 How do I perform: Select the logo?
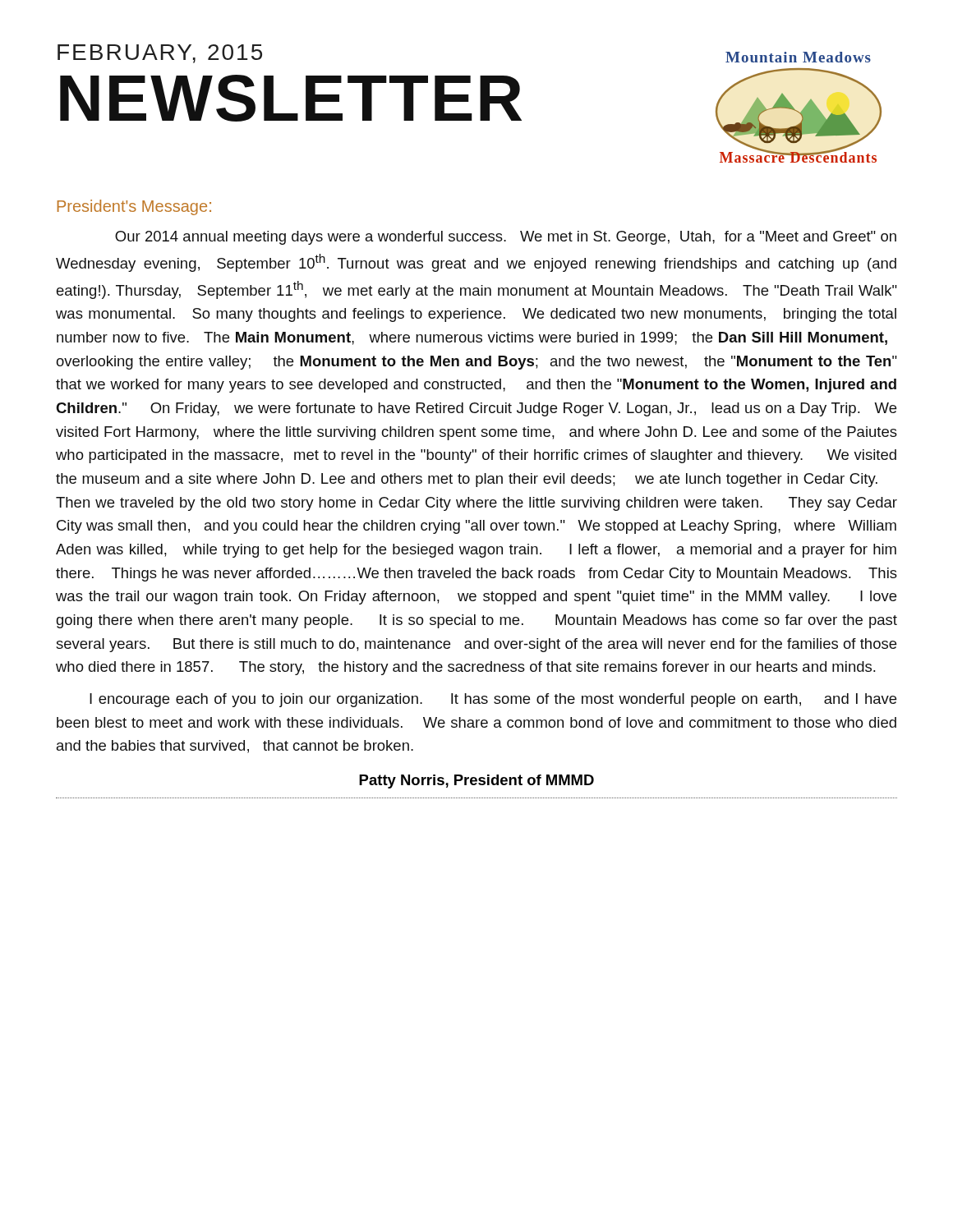(x=799, y=104)
